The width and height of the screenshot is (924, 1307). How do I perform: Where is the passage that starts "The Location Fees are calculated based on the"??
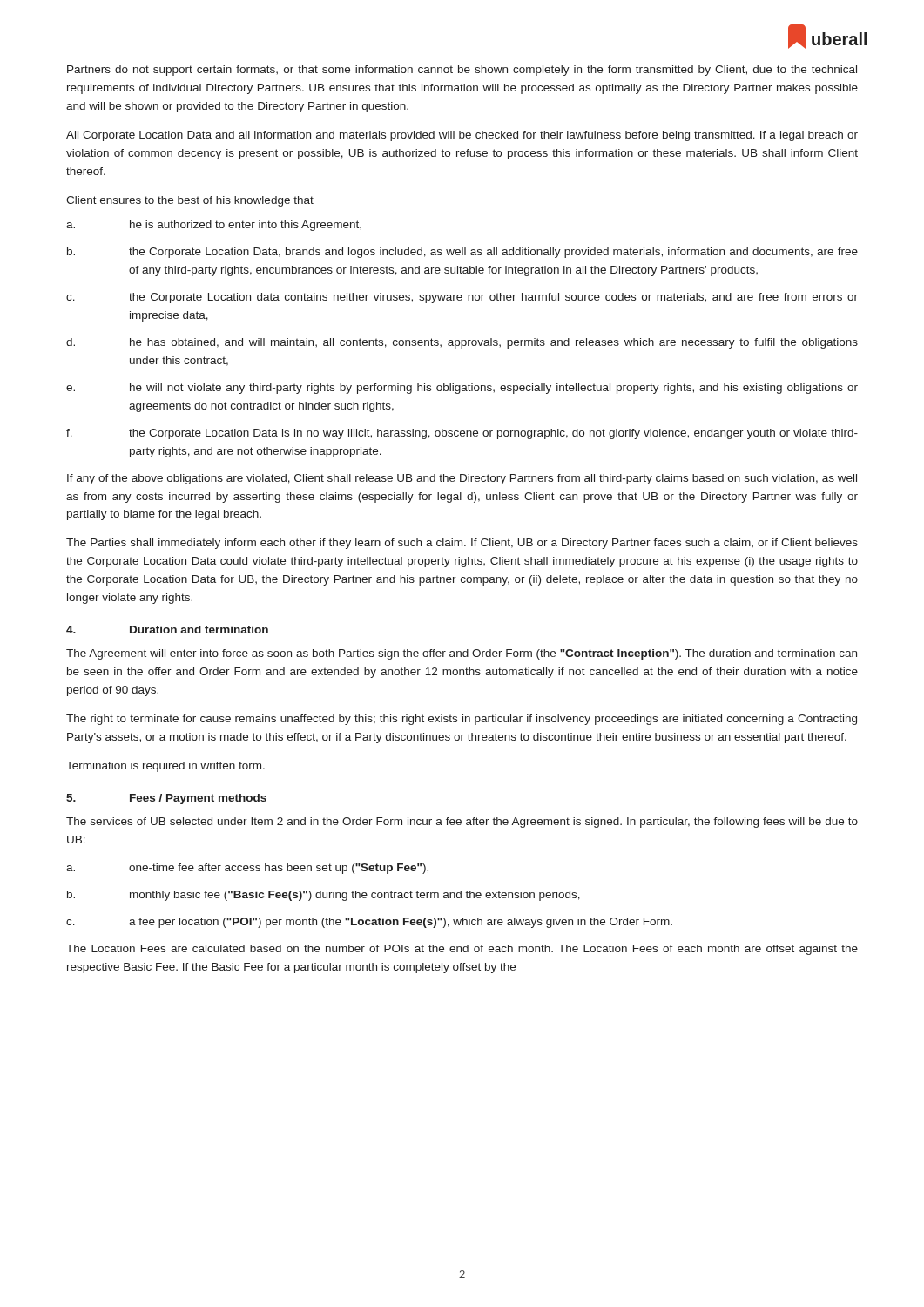pyautogui.click(x=462, y=959)
